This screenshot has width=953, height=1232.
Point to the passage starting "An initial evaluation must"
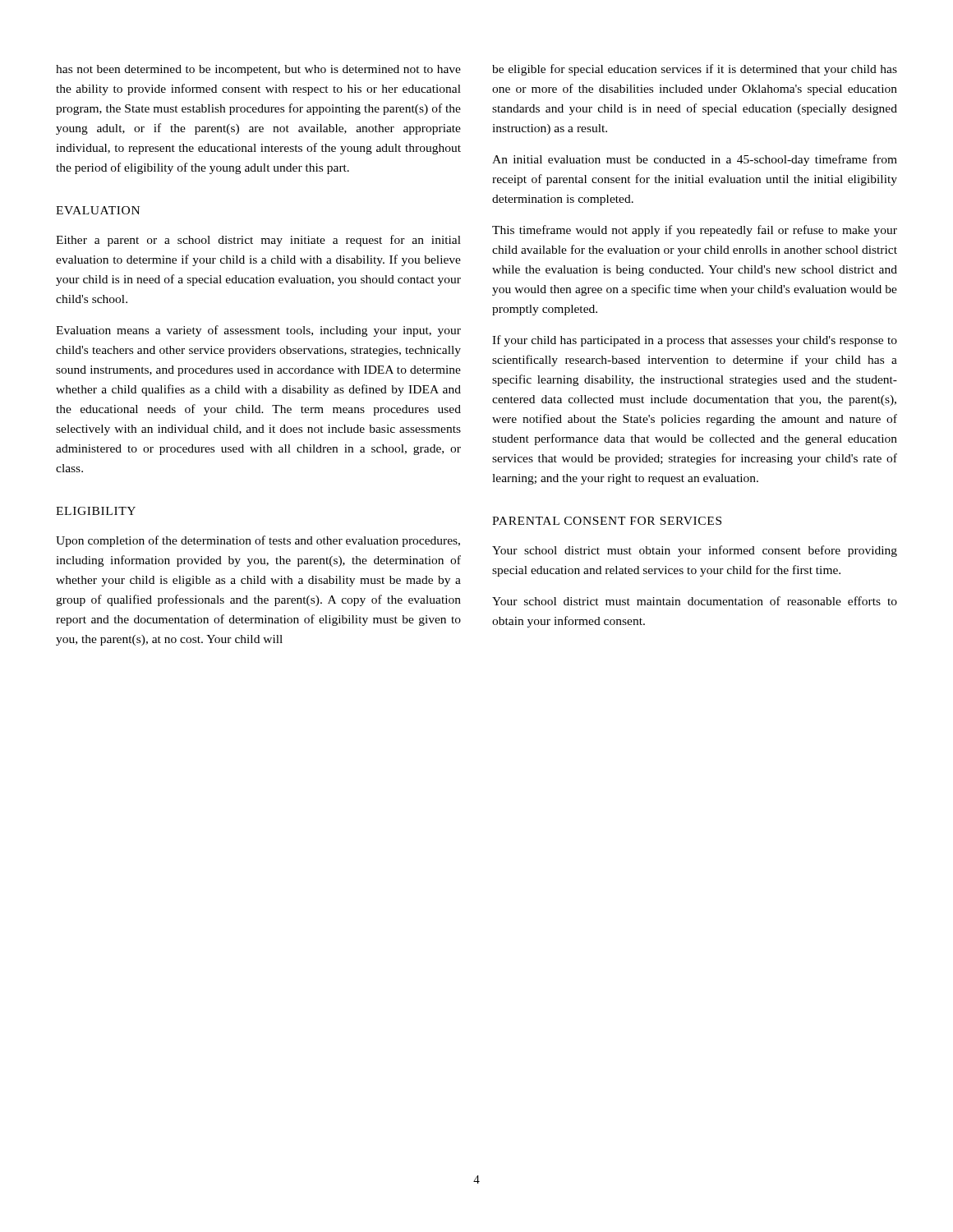(x=695, y=179)
